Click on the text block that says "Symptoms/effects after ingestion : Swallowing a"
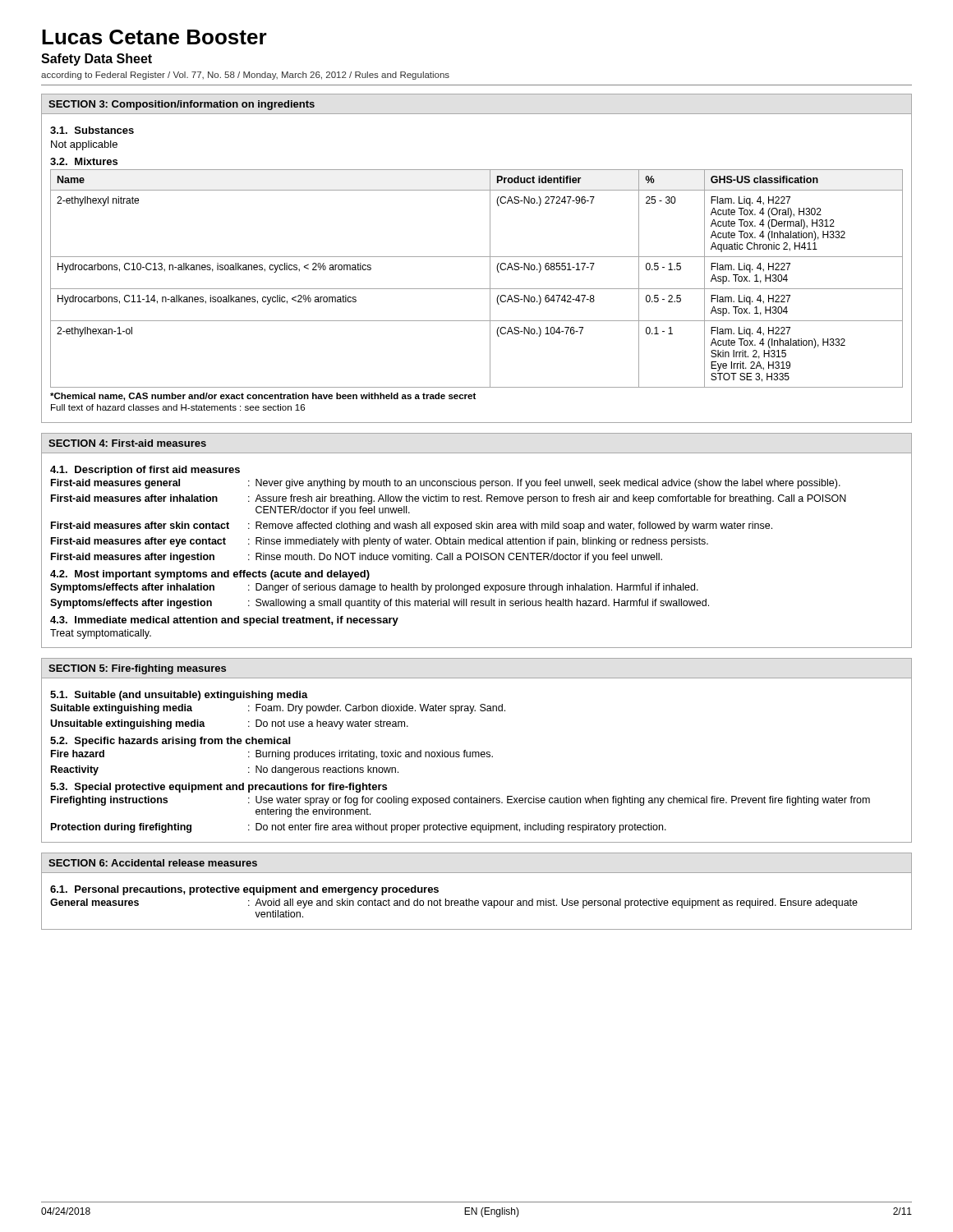Image resolution: width=953 pixels, height=1232 pixels. click(476, 603)
